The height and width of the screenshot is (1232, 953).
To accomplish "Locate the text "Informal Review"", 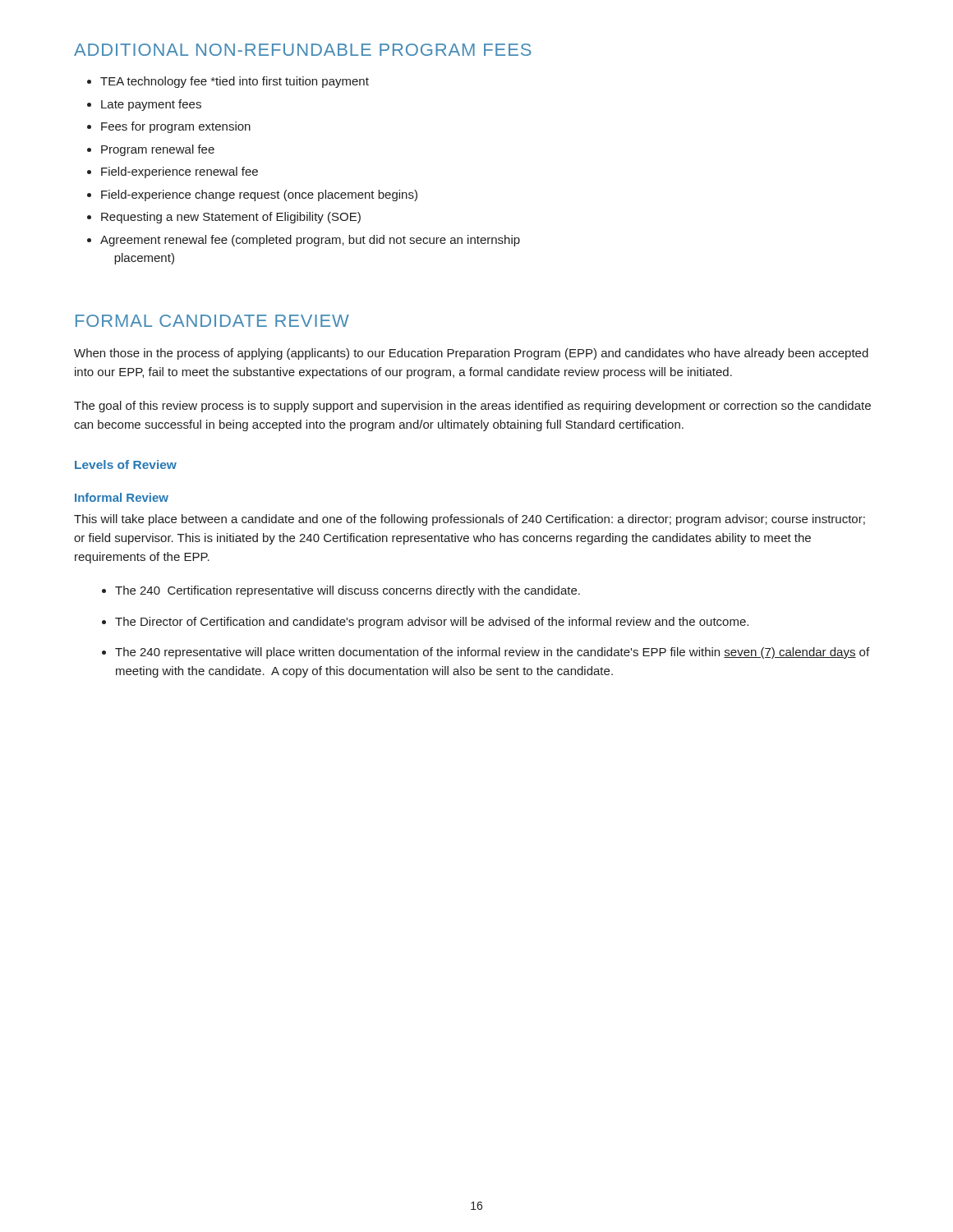I will coord(122,497).
